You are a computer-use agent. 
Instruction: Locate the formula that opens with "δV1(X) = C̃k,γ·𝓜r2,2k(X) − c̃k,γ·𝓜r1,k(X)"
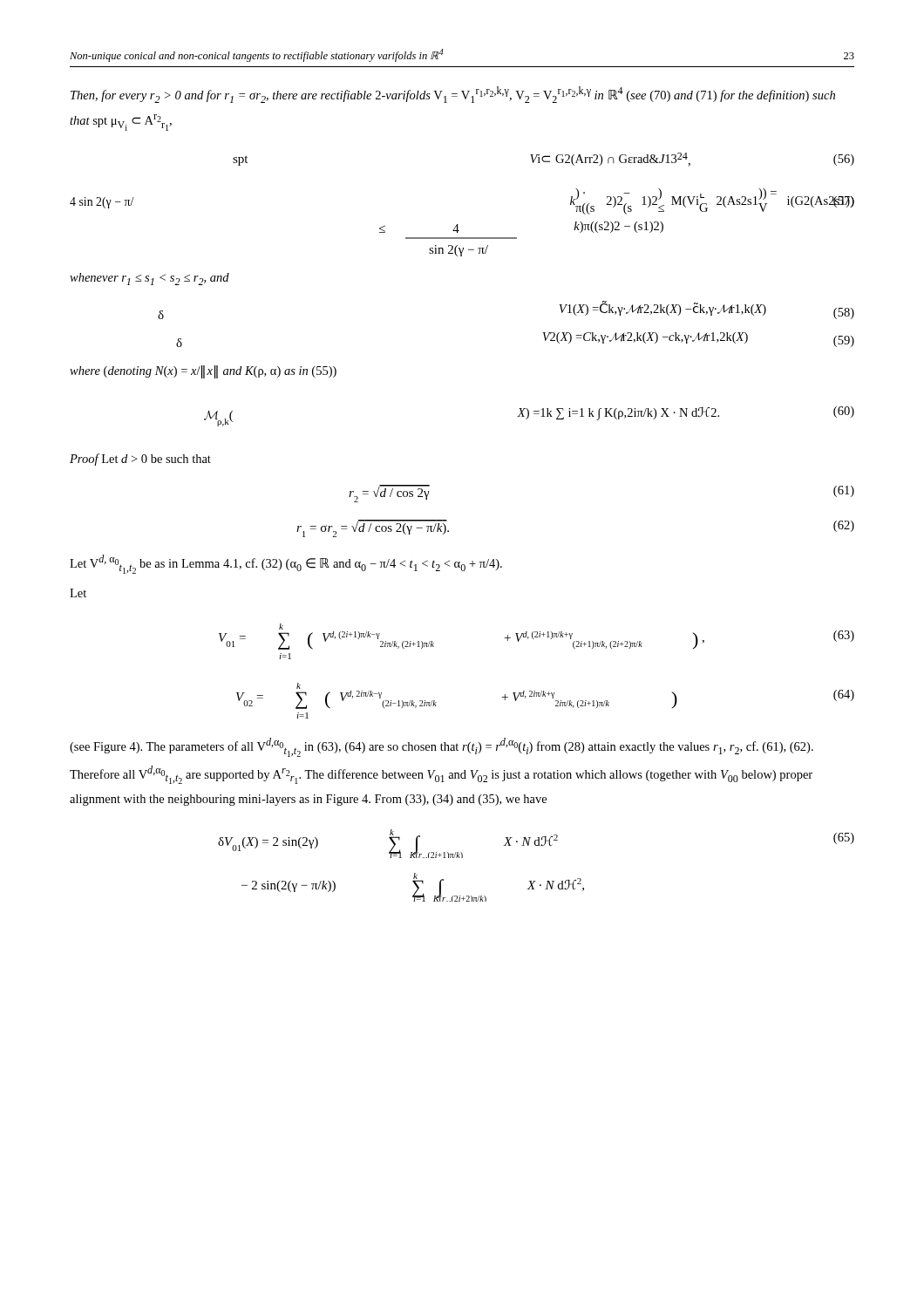(x=161, y=311)
